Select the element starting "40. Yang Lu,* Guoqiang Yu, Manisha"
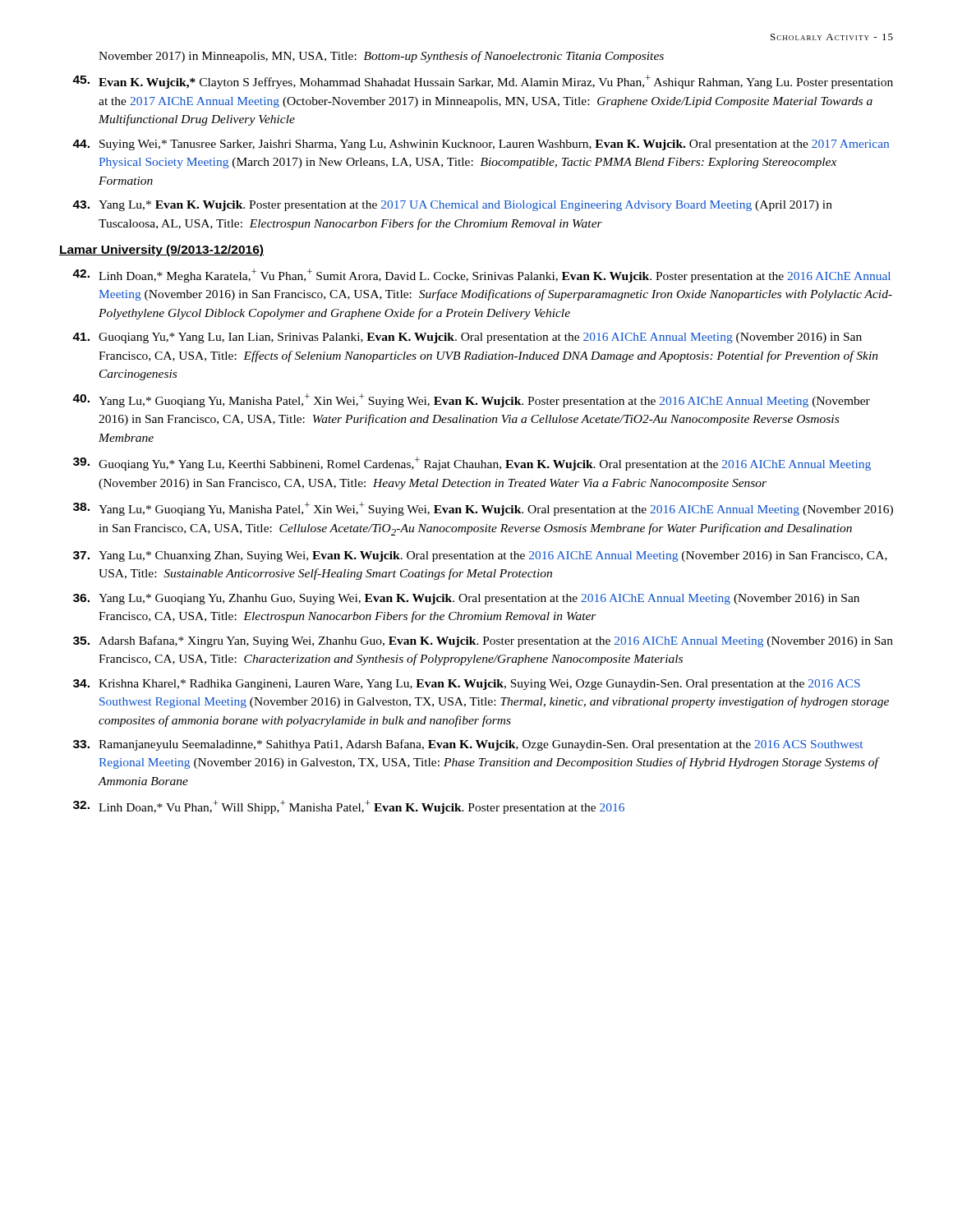 click(x=476, y=418)
